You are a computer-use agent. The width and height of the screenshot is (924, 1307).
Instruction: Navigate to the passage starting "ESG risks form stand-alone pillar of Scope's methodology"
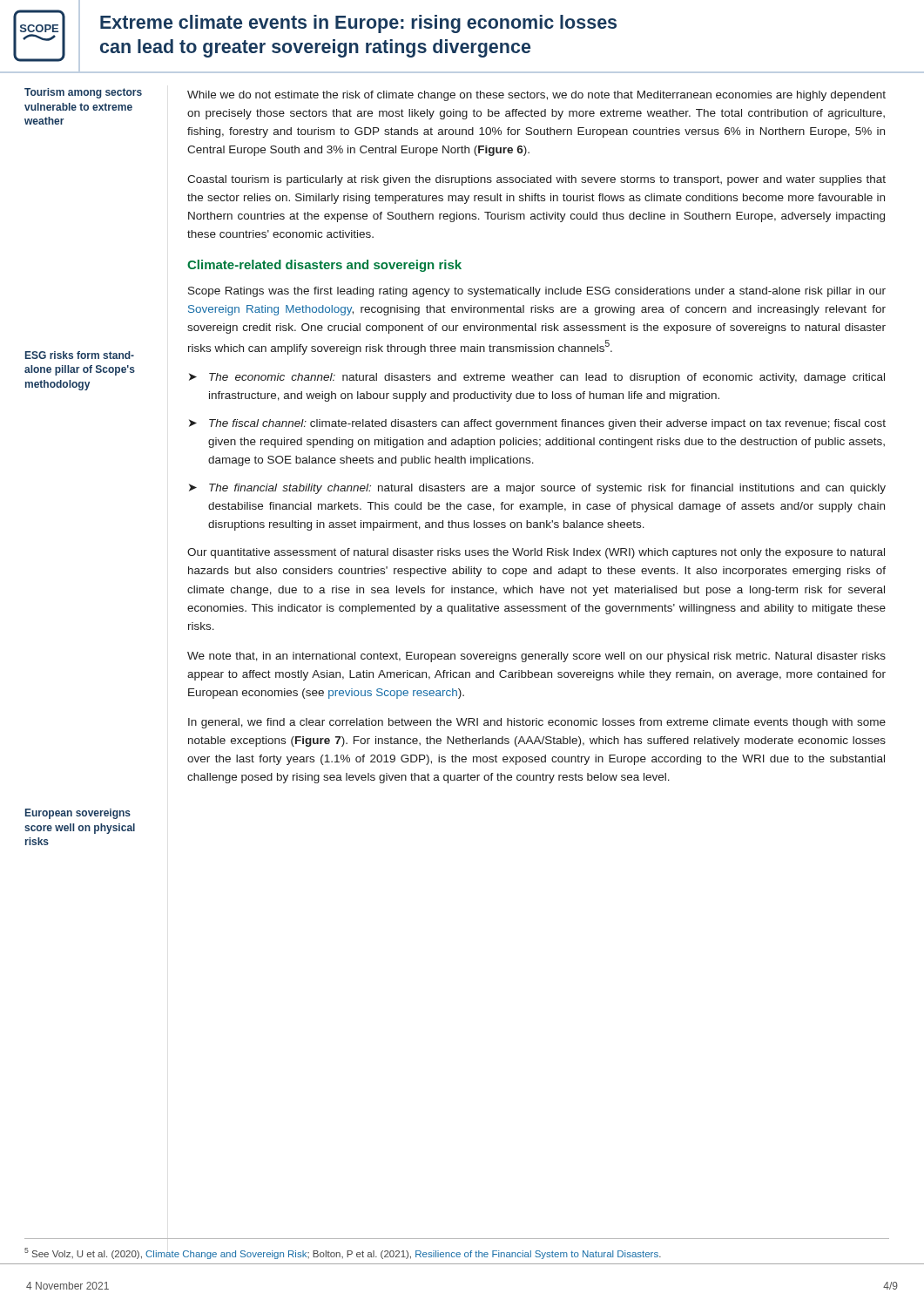click(80, 370)
